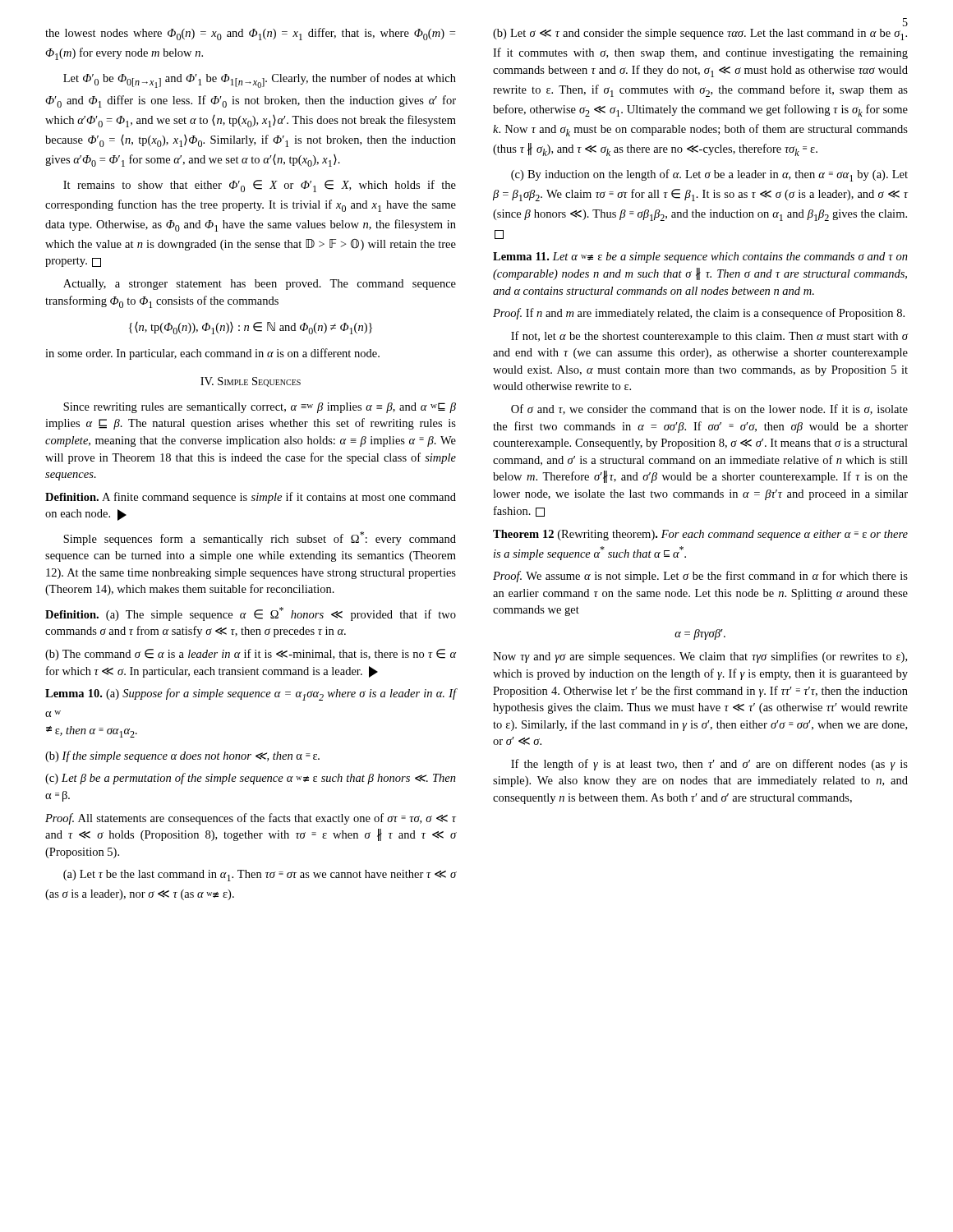This screenshot has width=953, height=1232.
Task: Point to the block starting "Since rewriting rules are semantically"
Action: 251,440
